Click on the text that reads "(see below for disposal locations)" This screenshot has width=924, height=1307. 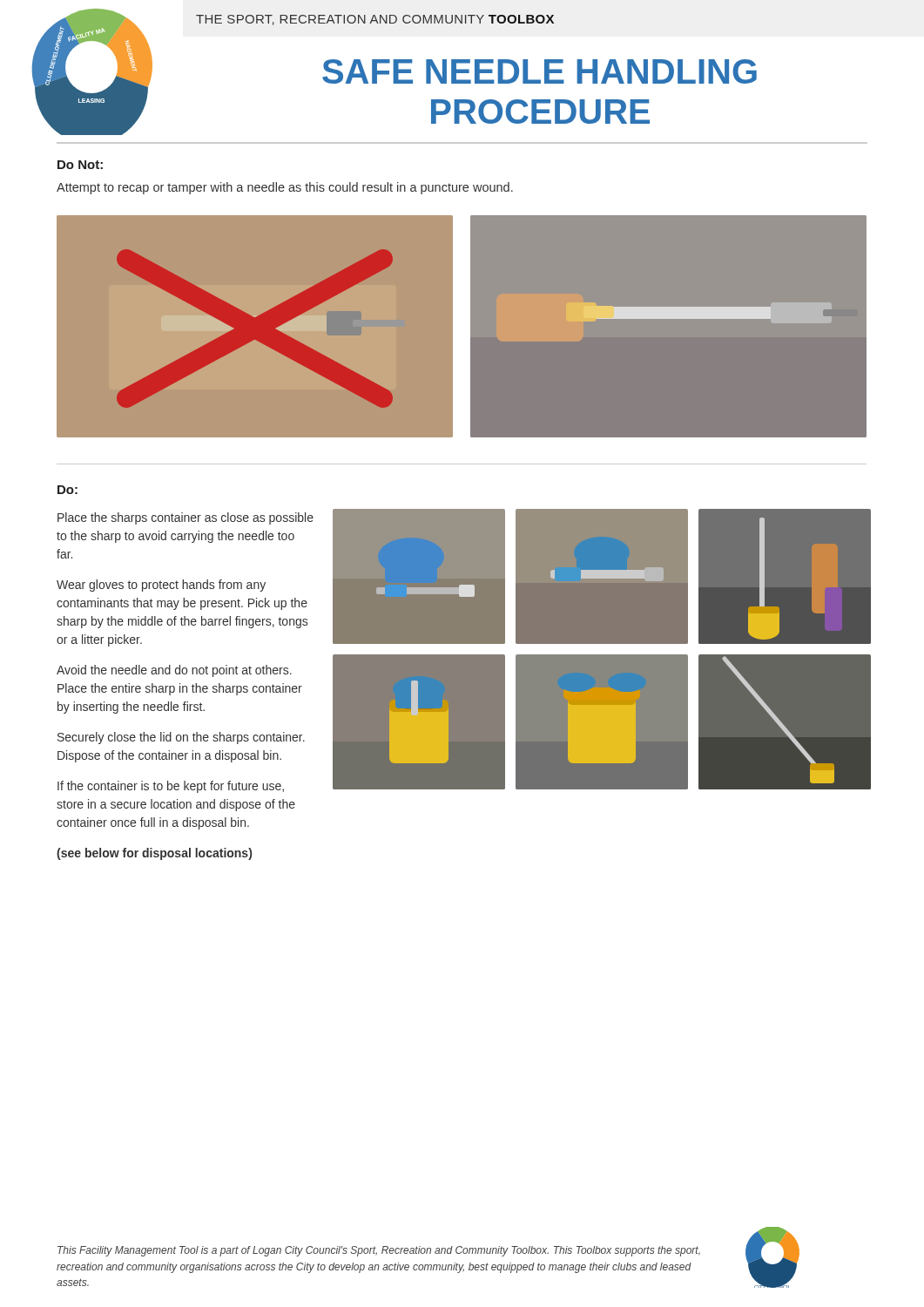coord(155,853)
